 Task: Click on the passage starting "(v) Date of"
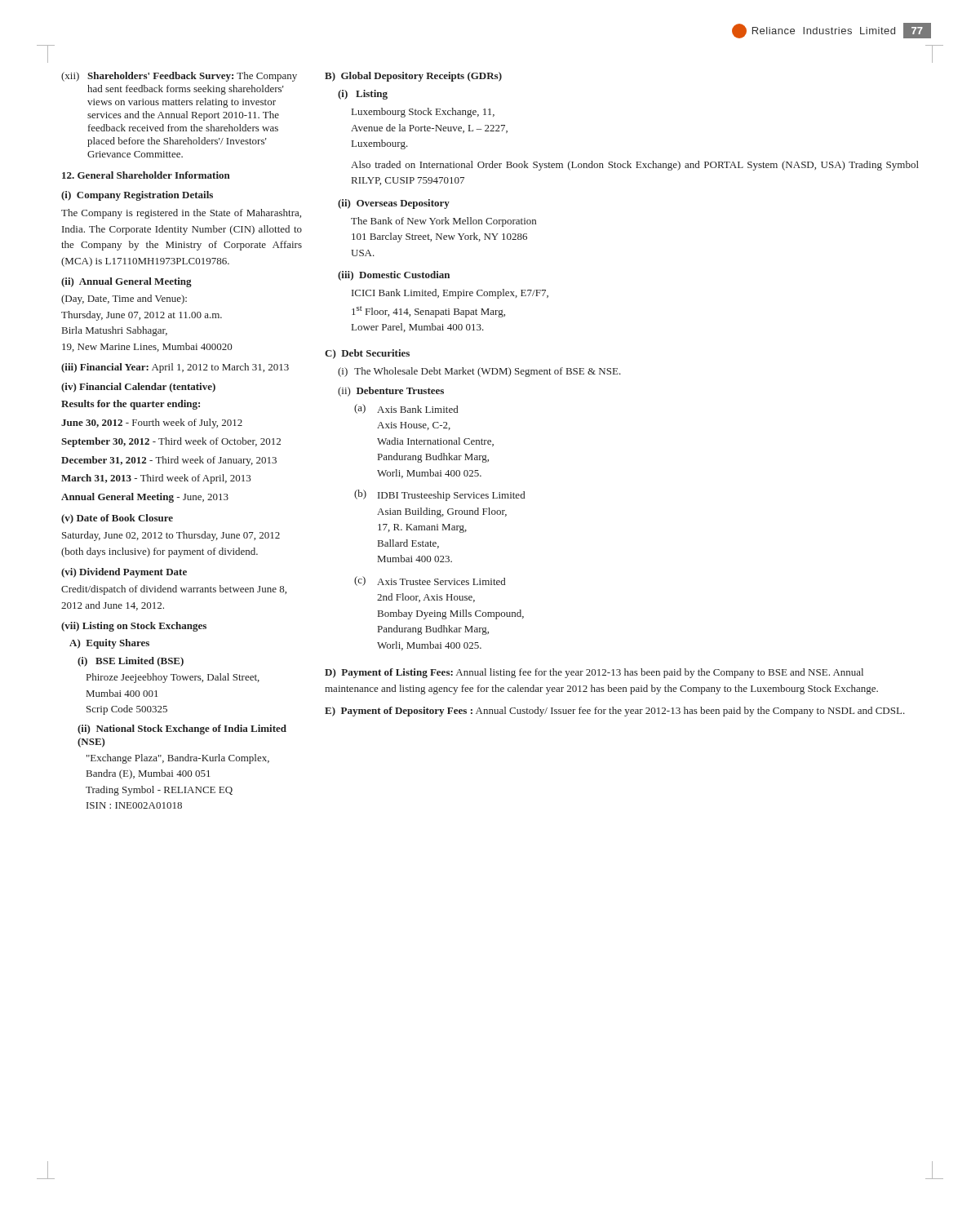182,535
